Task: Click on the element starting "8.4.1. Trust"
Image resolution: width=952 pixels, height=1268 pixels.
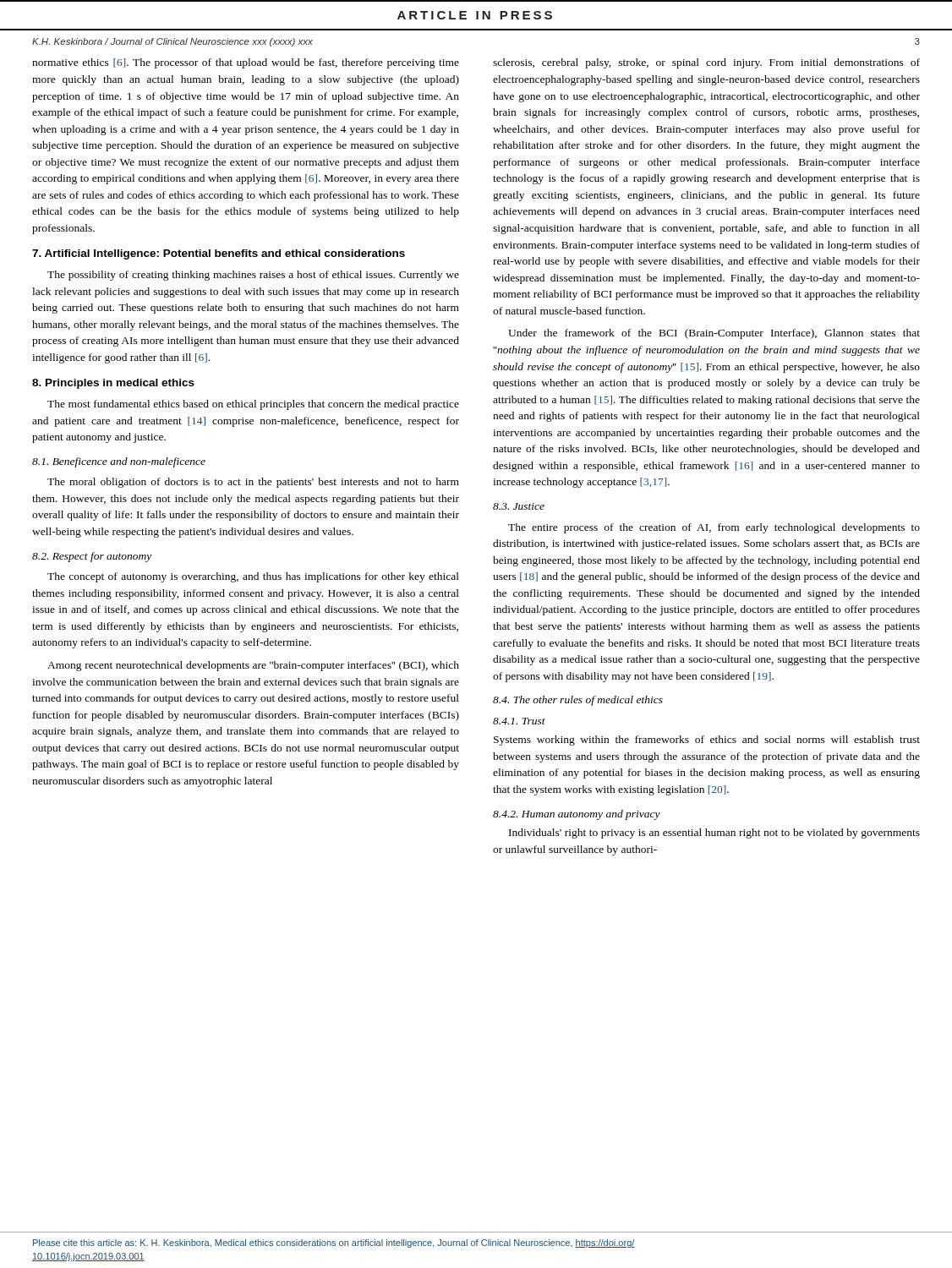Action: pos(519,720)
